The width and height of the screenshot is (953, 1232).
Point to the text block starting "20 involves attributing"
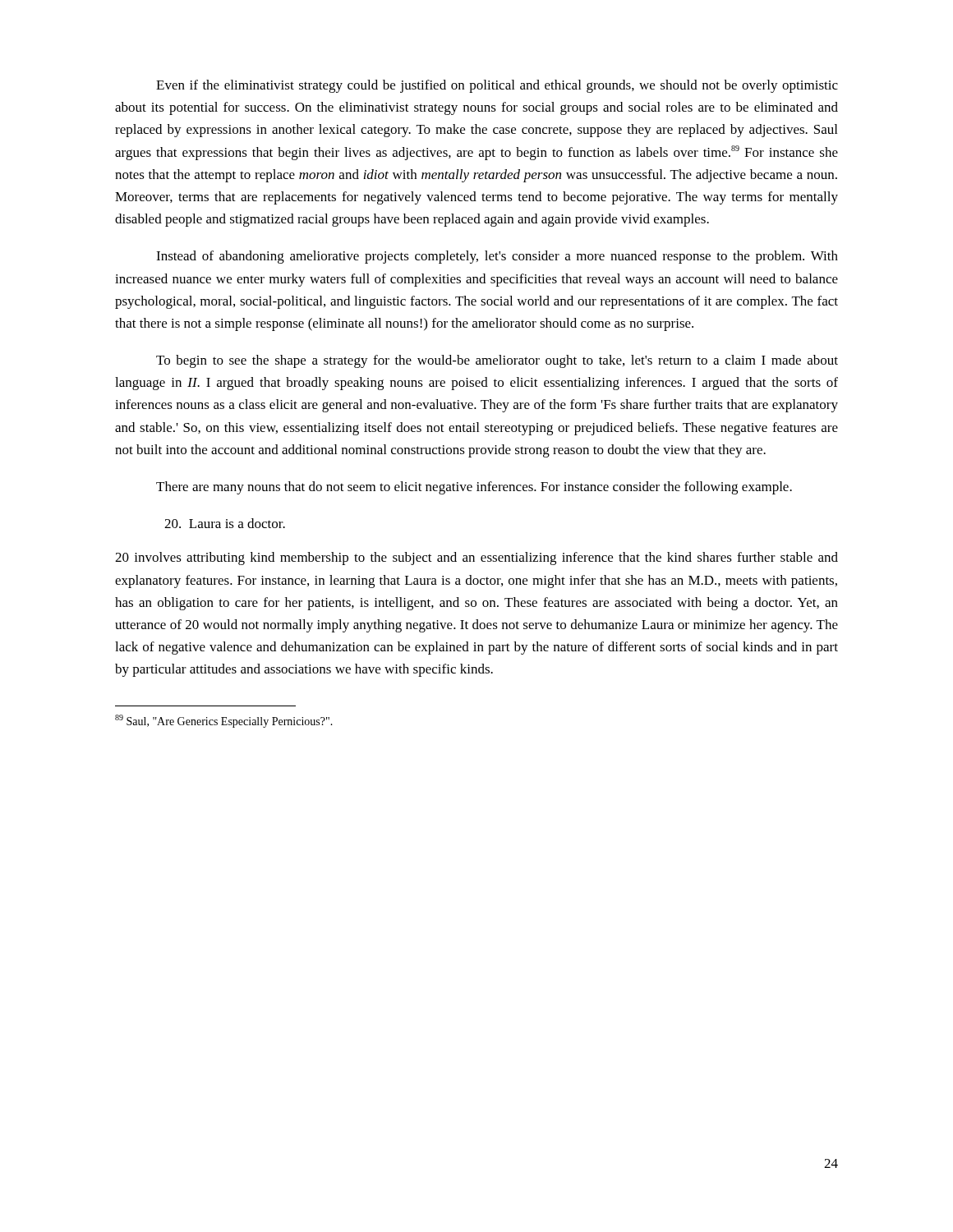point(476,613)
